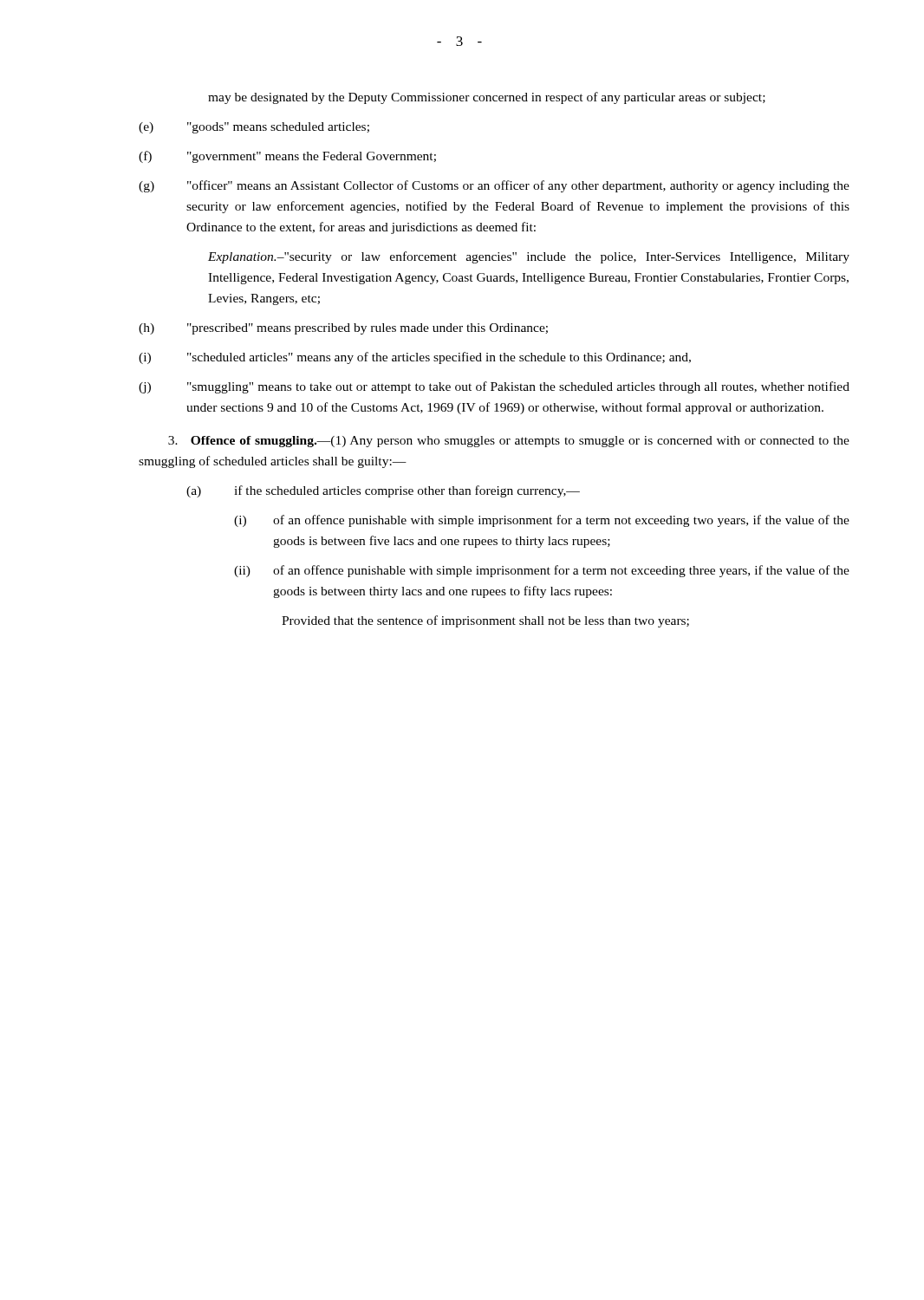924x1300 pixels.
Task: Select the list item that reads "(h) "prescribed" means"
Action: (x=494, y=328)
